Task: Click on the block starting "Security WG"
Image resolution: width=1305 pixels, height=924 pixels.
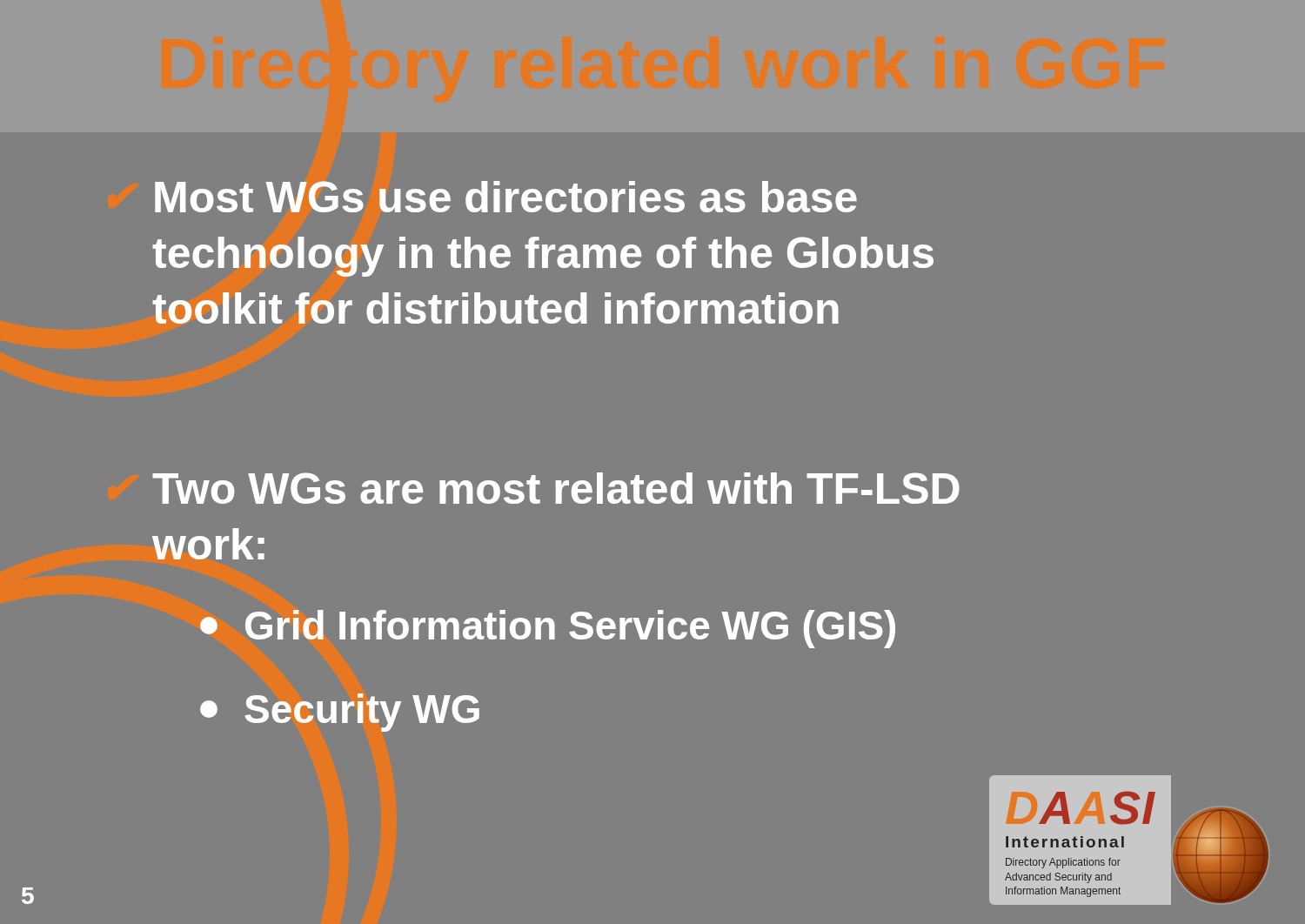Action: click(x=341, y=709)
